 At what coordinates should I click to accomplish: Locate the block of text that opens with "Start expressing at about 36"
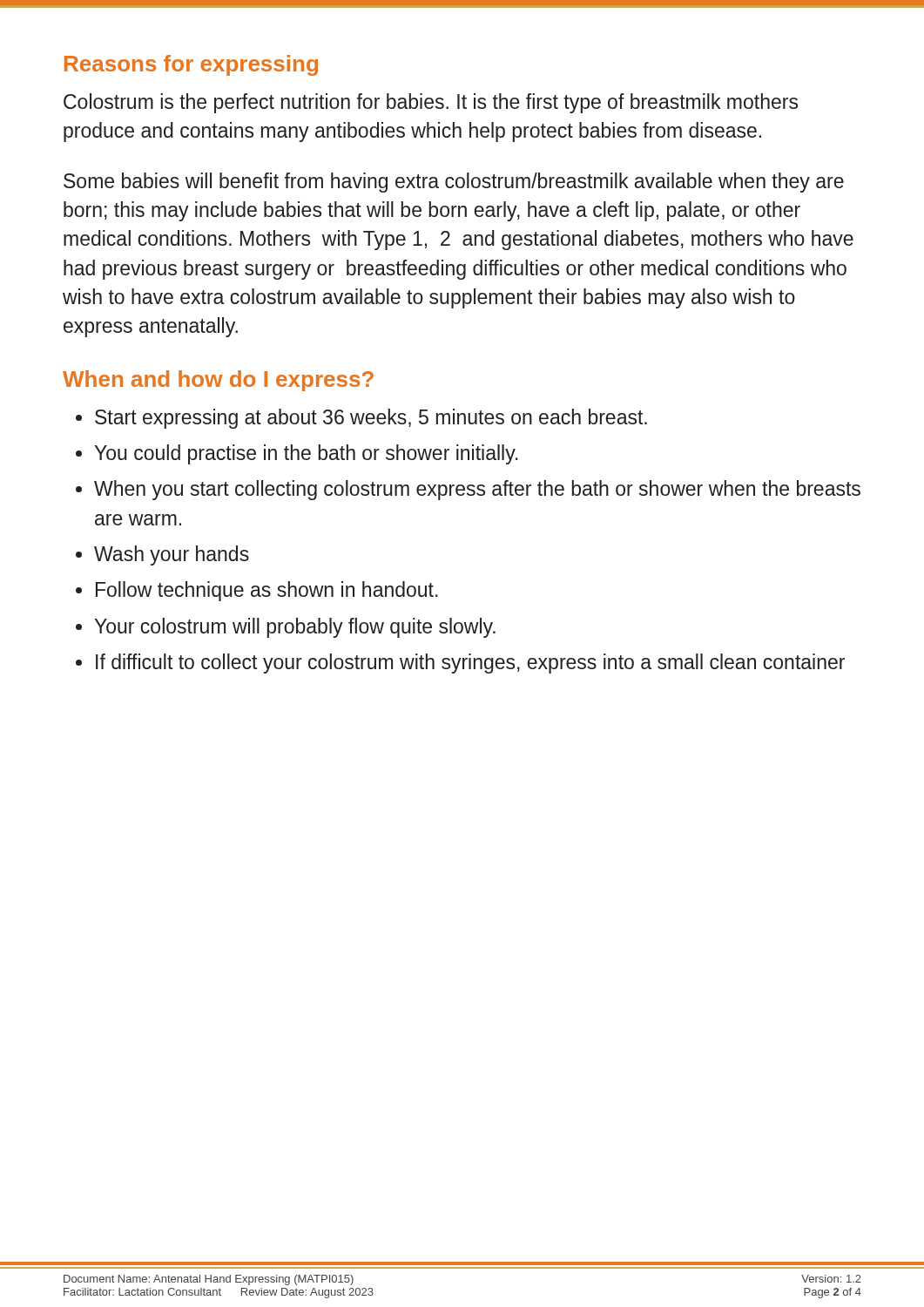[478, 418]
